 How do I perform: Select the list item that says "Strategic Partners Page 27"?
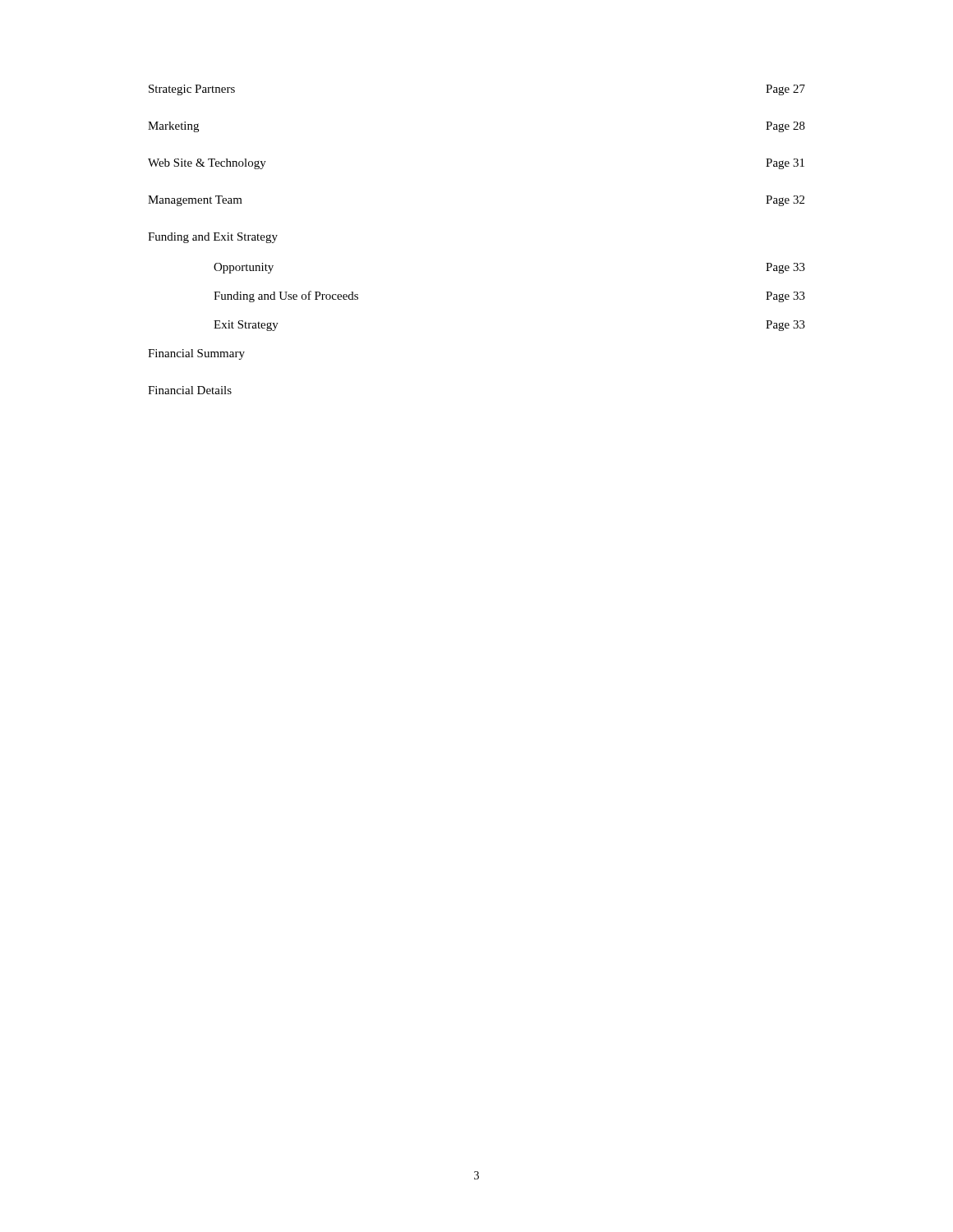click(x=188, y=90)
